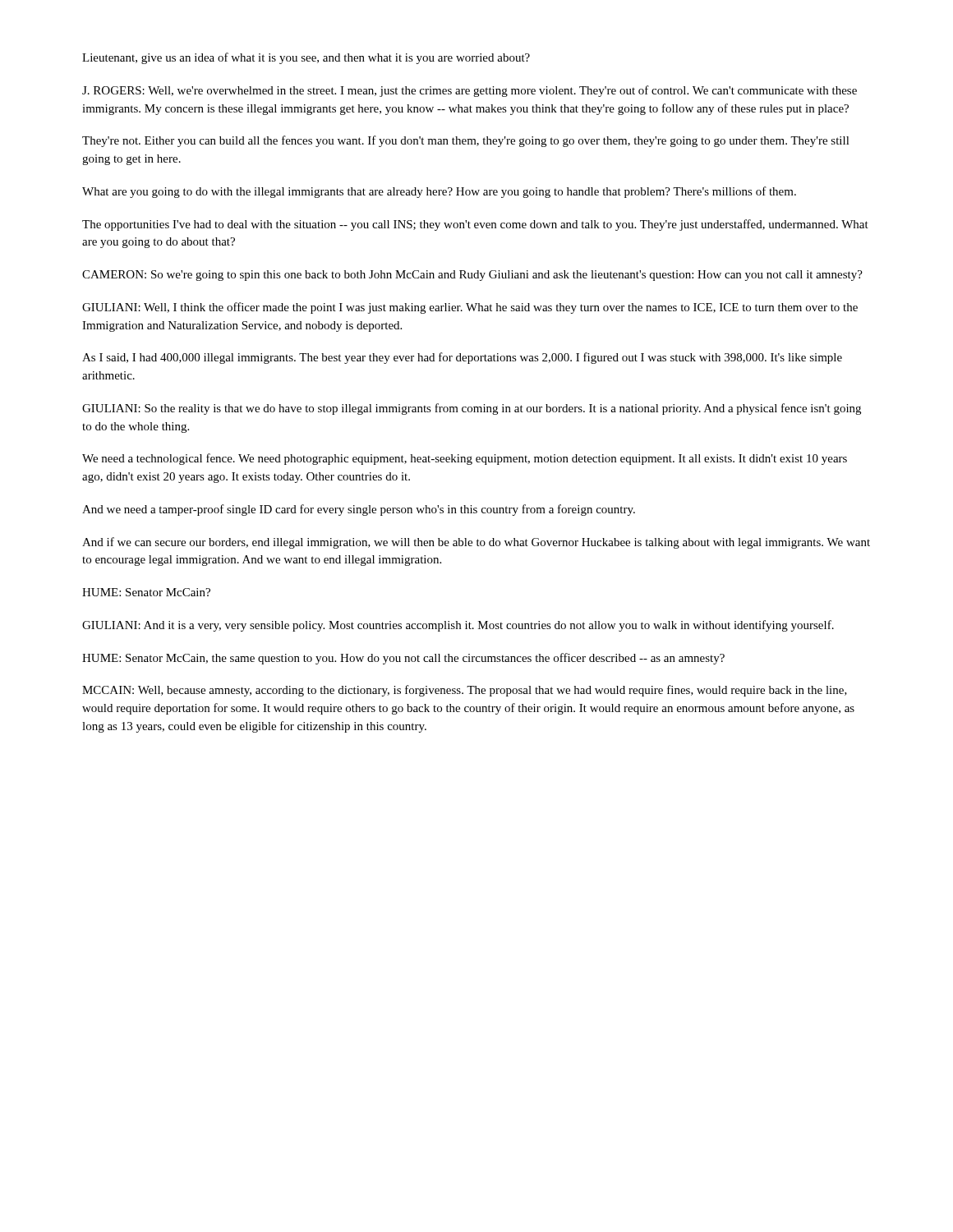The image size is (953, 1232).
Task: Select the block starting "MCCAIN: Well, because amnesty, according to the dictionary,"
Action: [468, 708]
